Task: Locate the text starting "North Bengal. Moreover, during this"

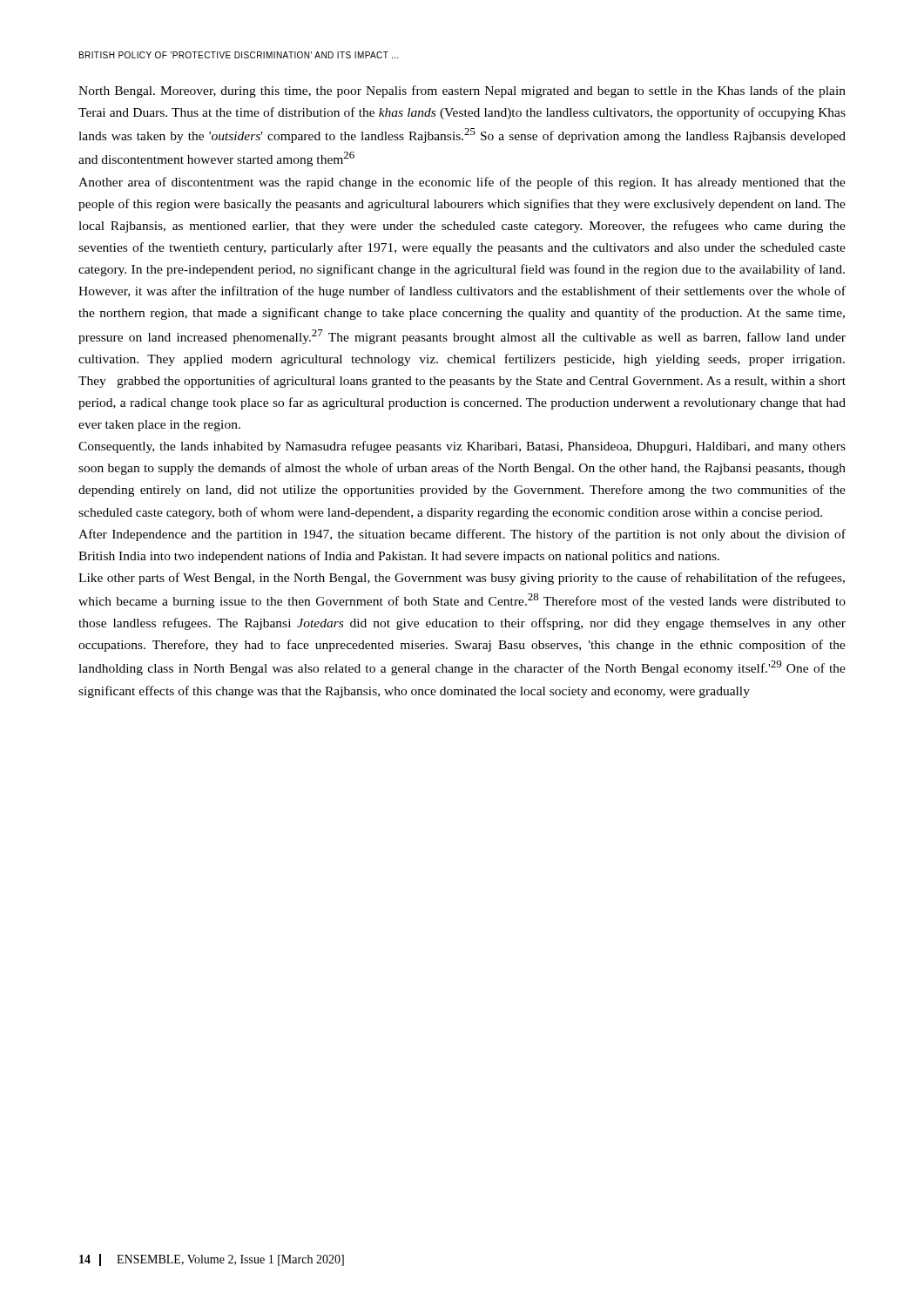Action: coord(462,125)
